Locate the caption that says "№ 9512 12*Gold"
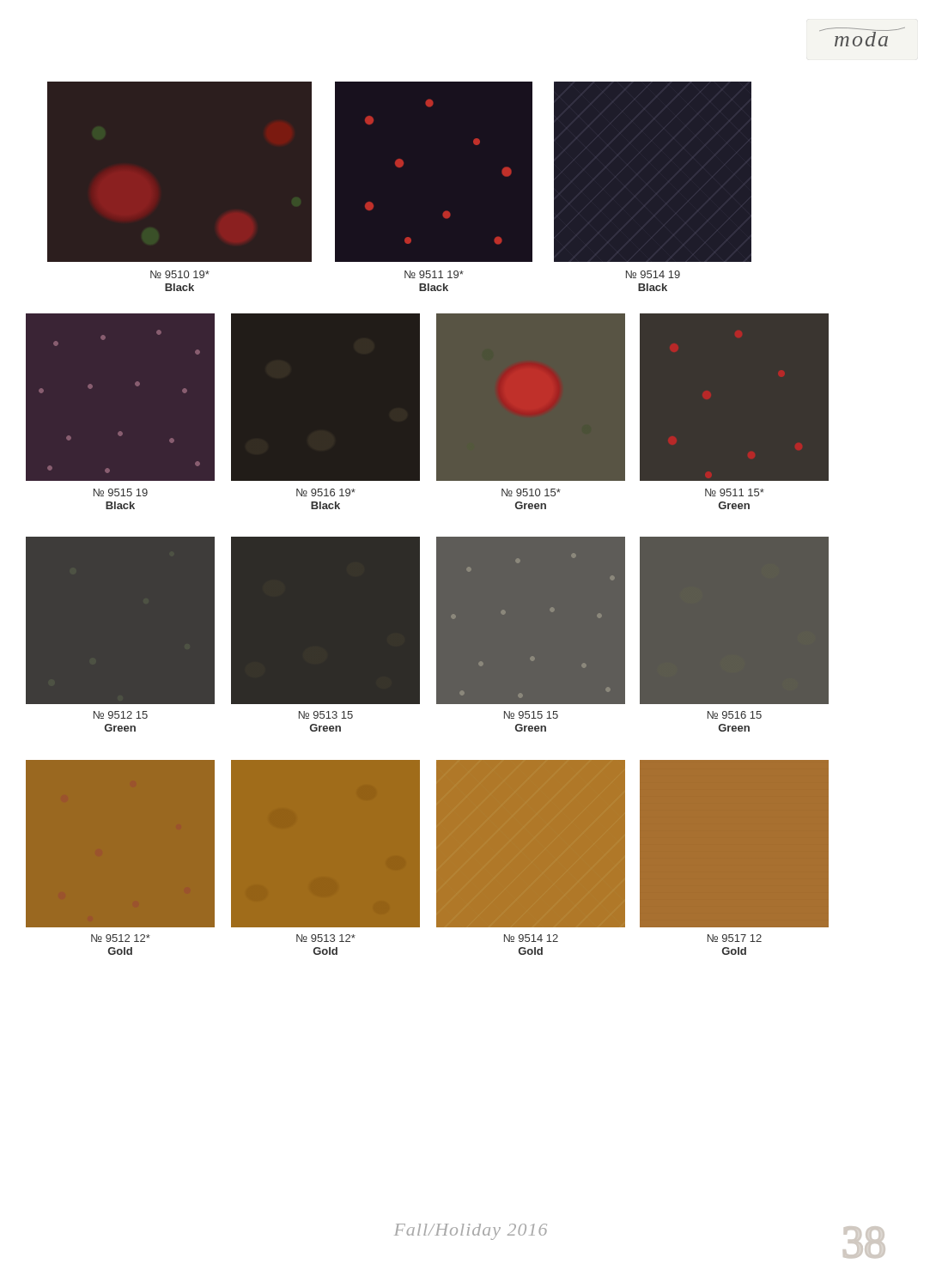 pos(120,944)
